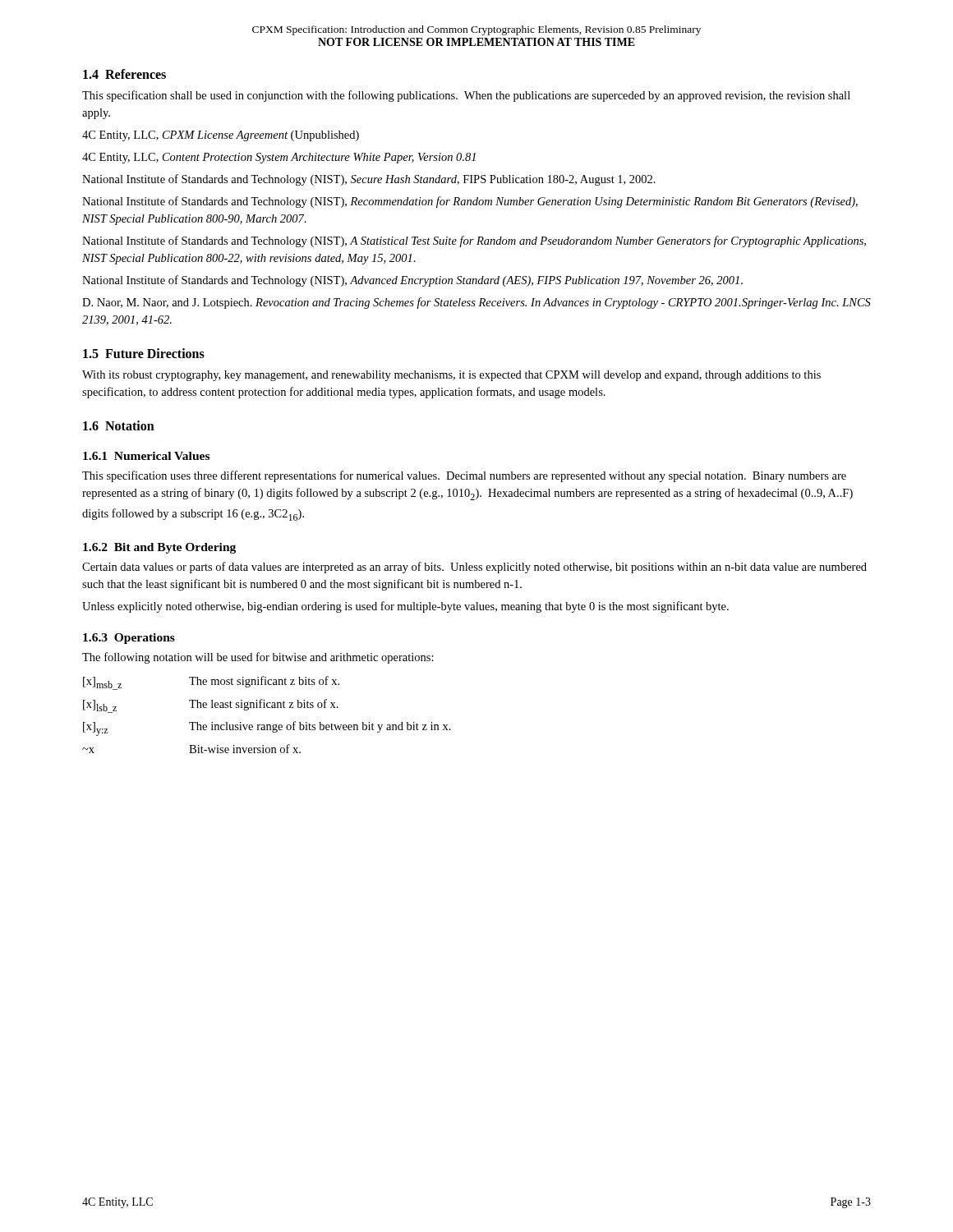The image size is (953, 1232).
Task: Find "1.6 Notation" on this page
Action: click(x=118, y=426)
